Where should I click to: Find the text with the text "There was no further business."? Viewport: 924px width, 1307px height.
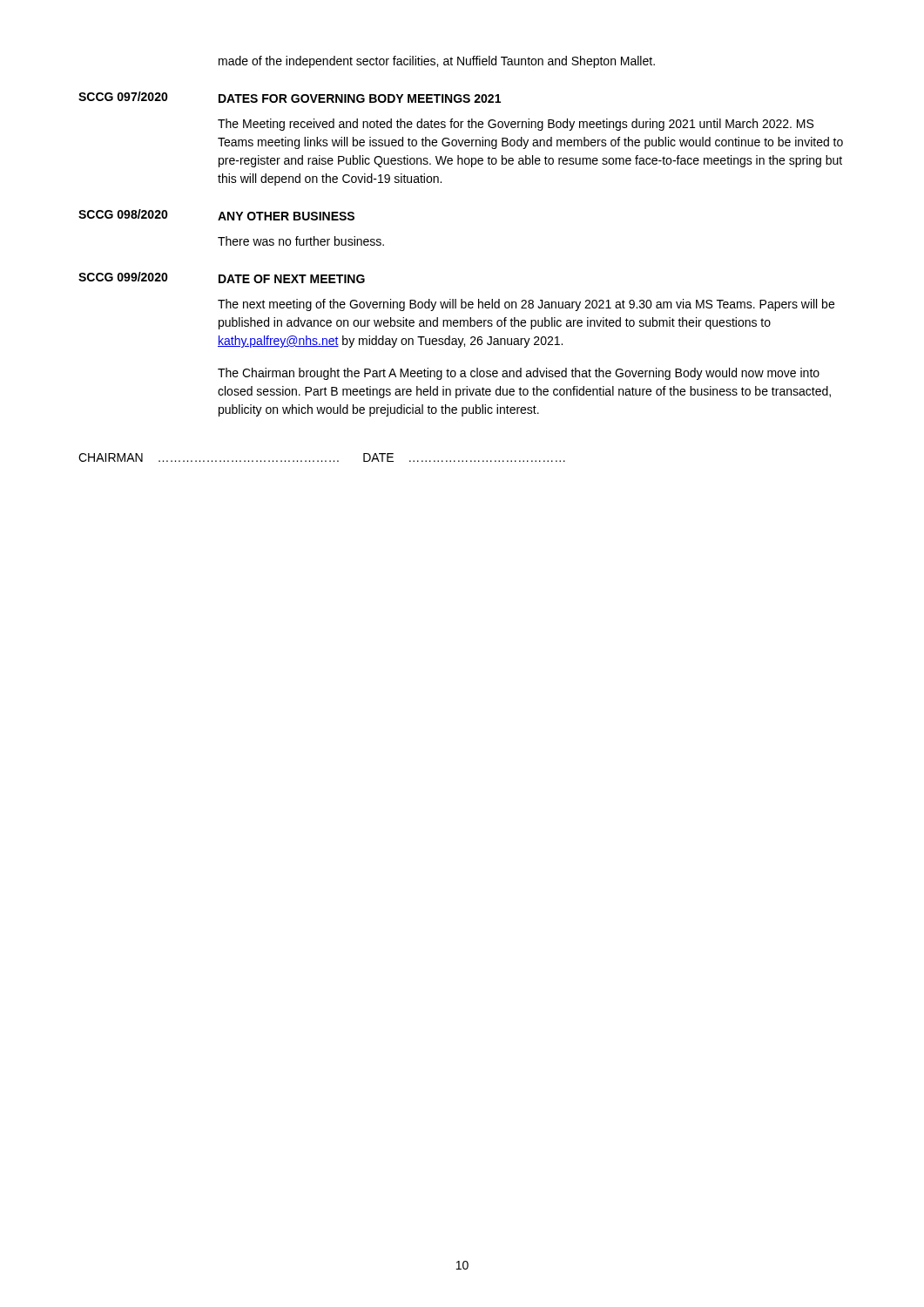(x=301, y=241)
